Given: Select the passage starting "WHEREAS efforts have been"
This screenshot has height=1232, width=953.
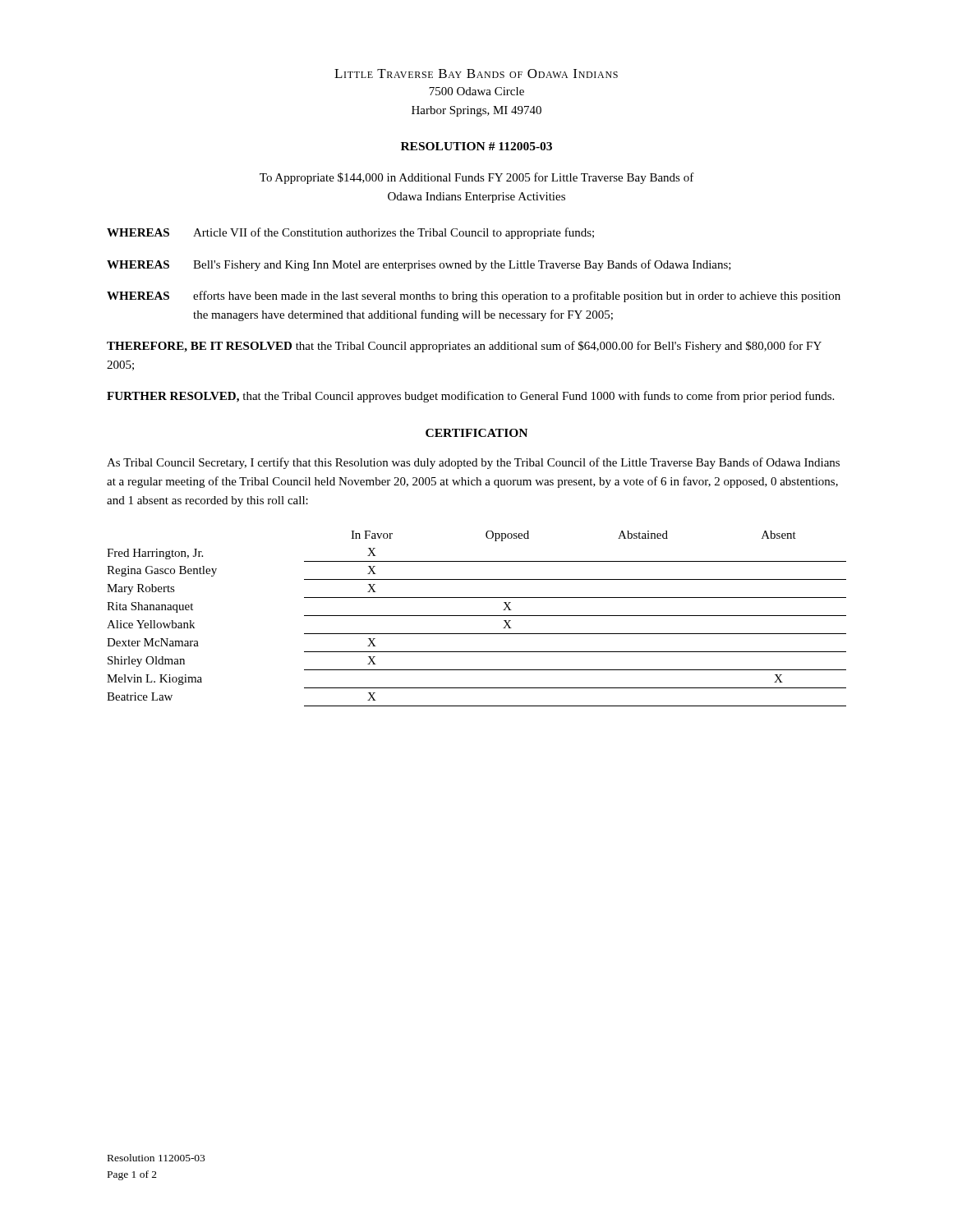Looking at the screenshot, I should (476, 305).
